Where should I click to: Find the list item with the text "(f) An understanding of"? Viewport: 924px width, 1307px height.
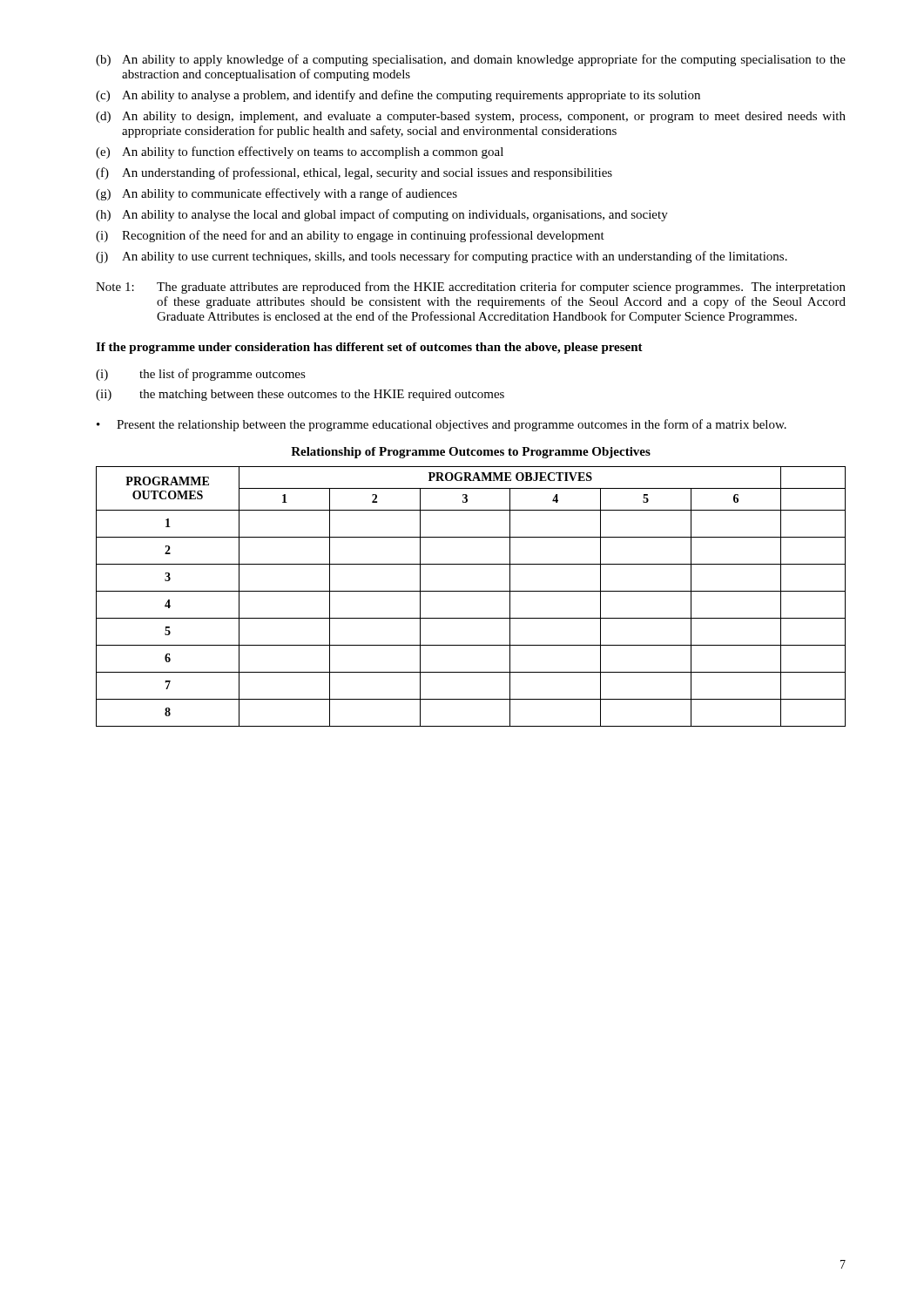(x=471, y=173)
